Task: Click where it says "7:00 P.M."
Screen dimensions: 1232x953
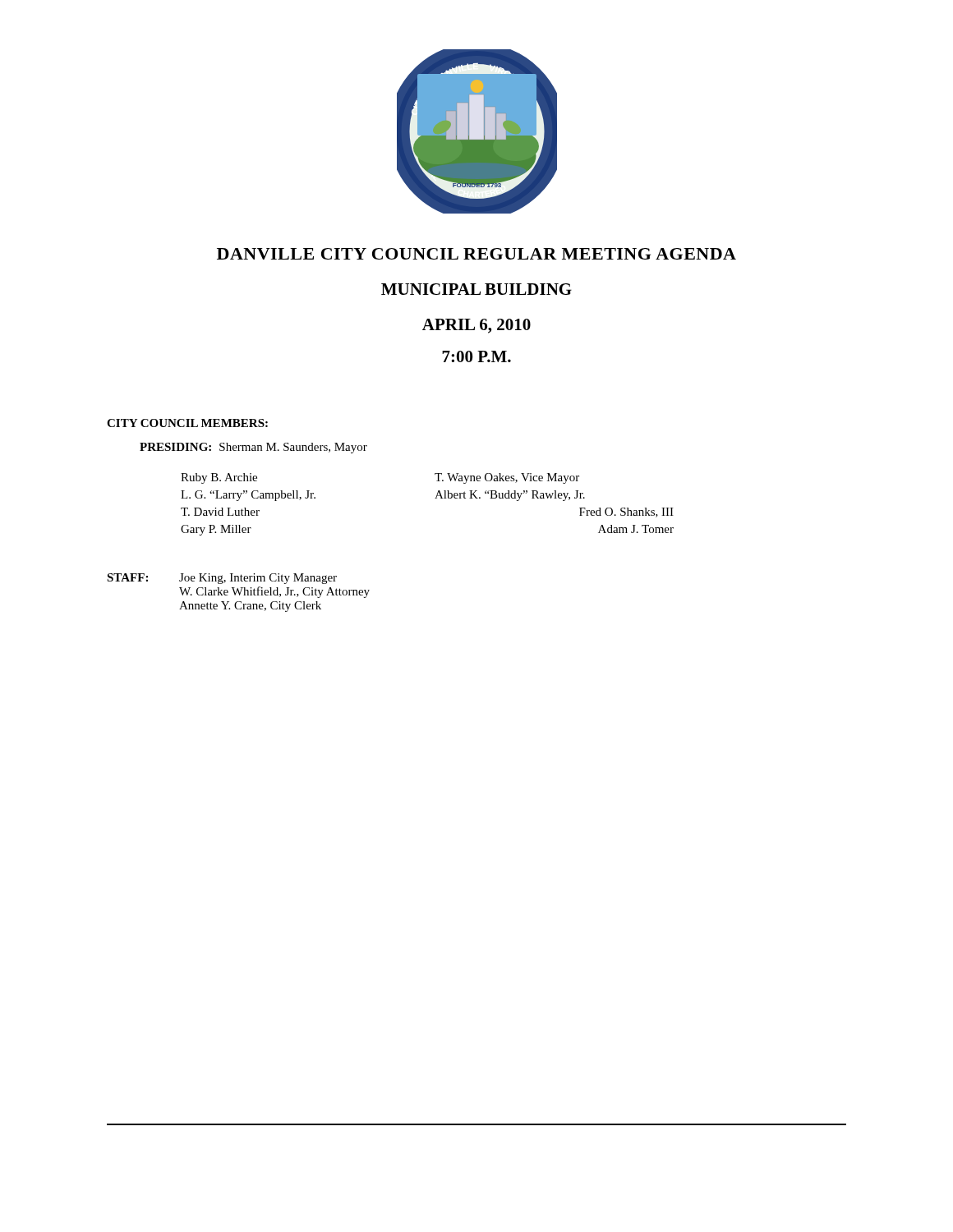Action: 476,356
